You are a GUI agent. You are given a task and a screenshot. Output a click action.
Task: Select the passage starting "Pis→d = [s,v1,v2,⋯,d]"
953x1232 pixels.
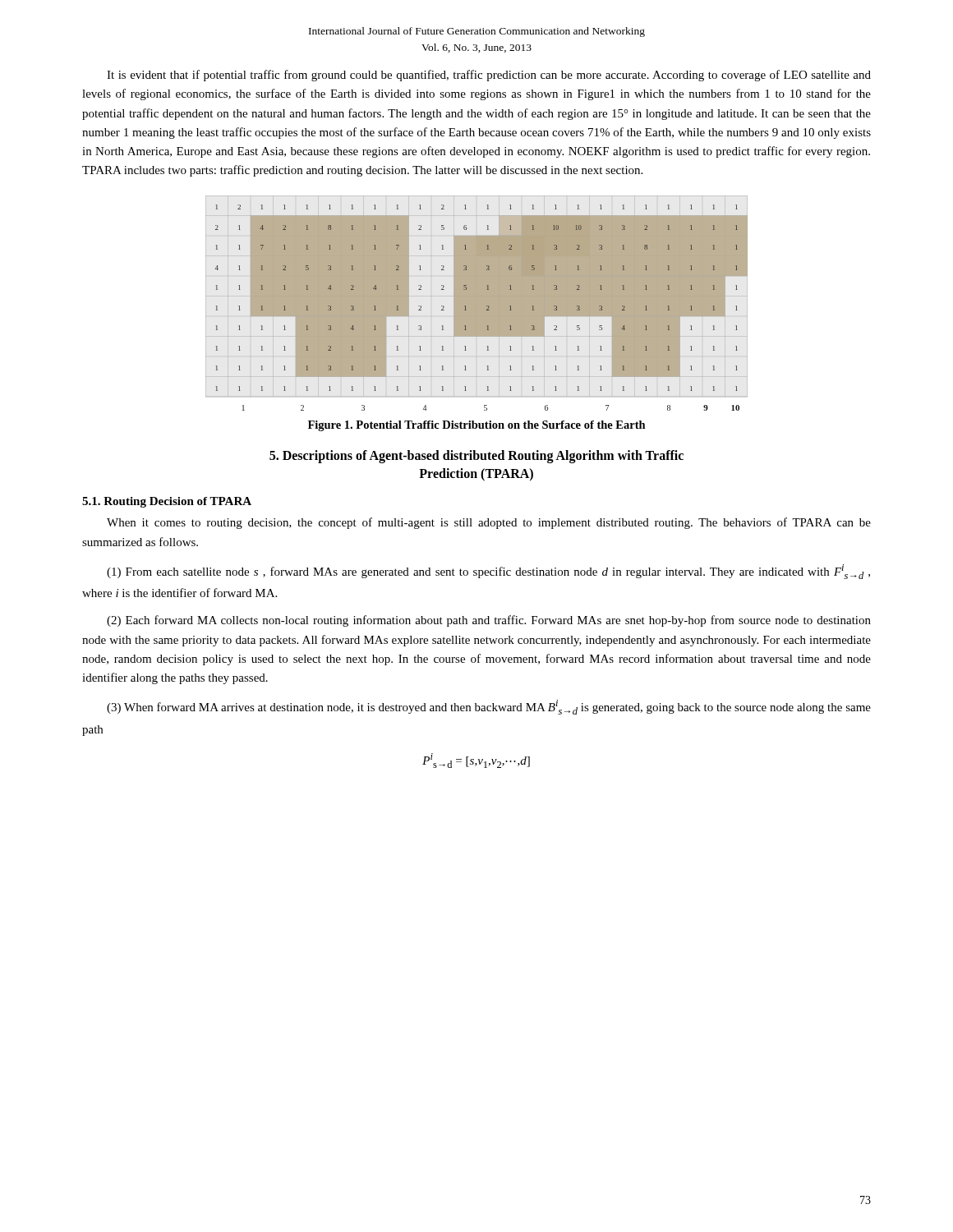[x=476, y=761]
